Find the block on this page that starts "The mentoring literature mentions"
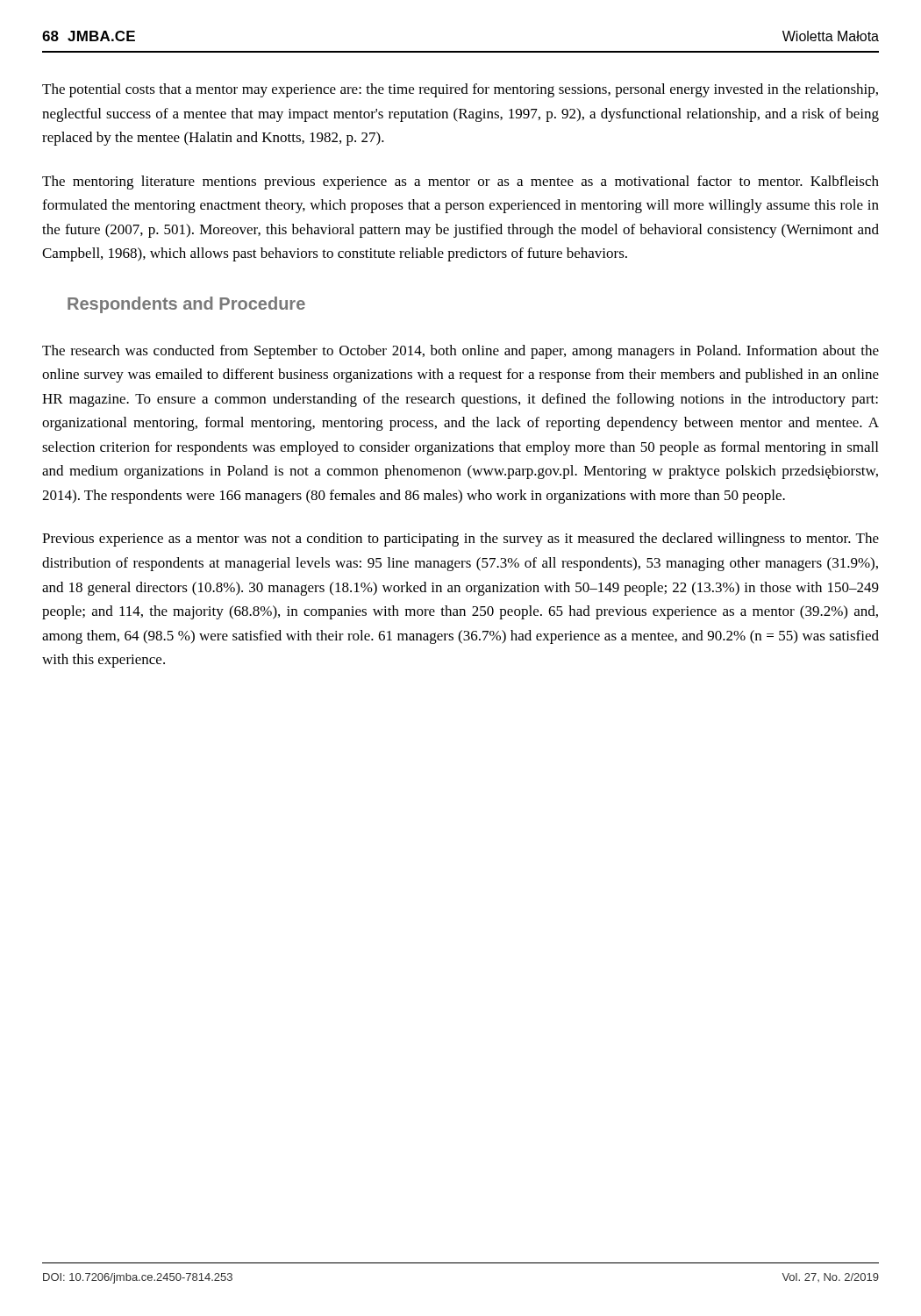This screenshot has width=921, height=1316. [x=460, y=217]
